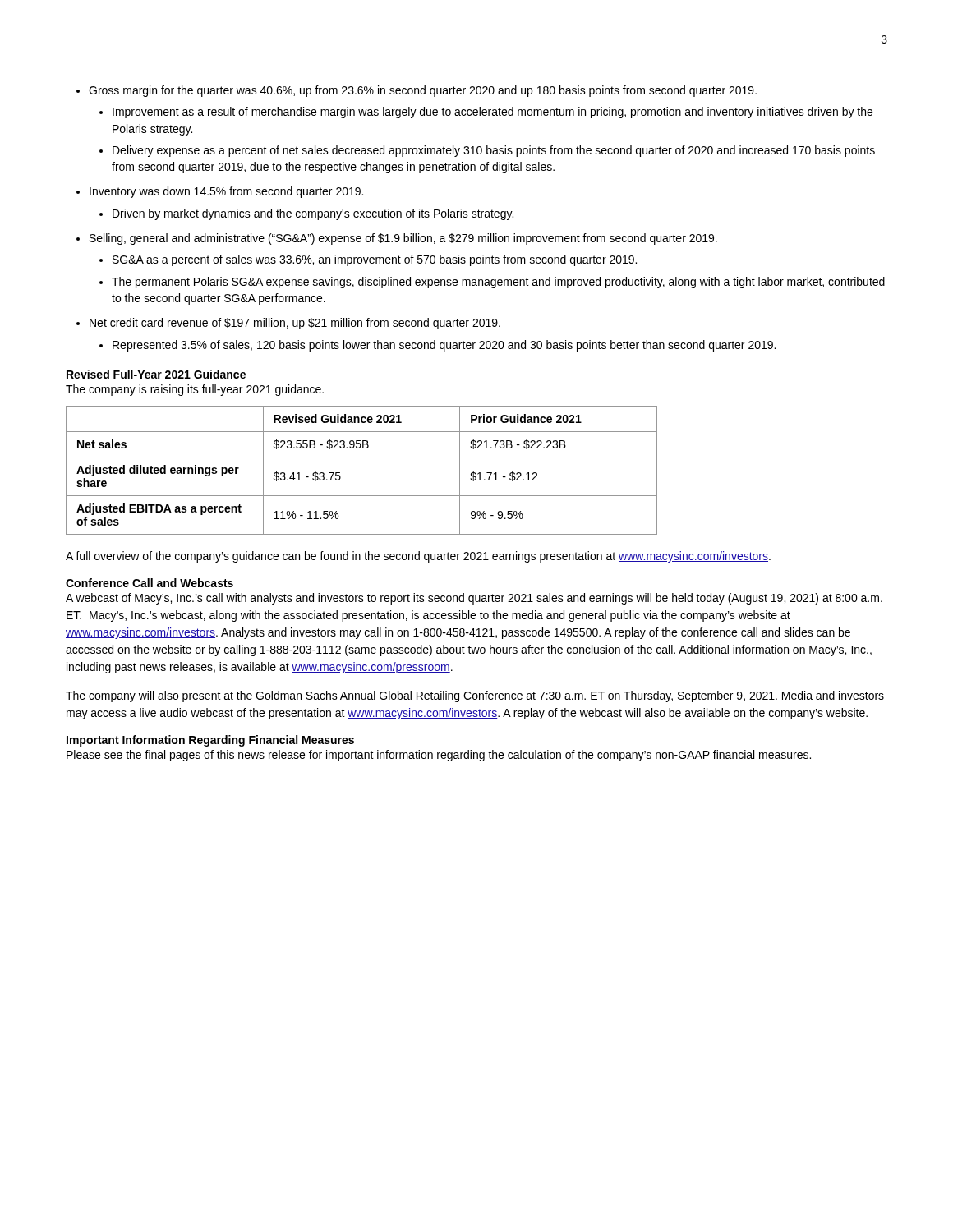
Task: Find the block on this page that starts "A webcast of Macy’s, Inc.’s call with"
Action: point(474,633)
